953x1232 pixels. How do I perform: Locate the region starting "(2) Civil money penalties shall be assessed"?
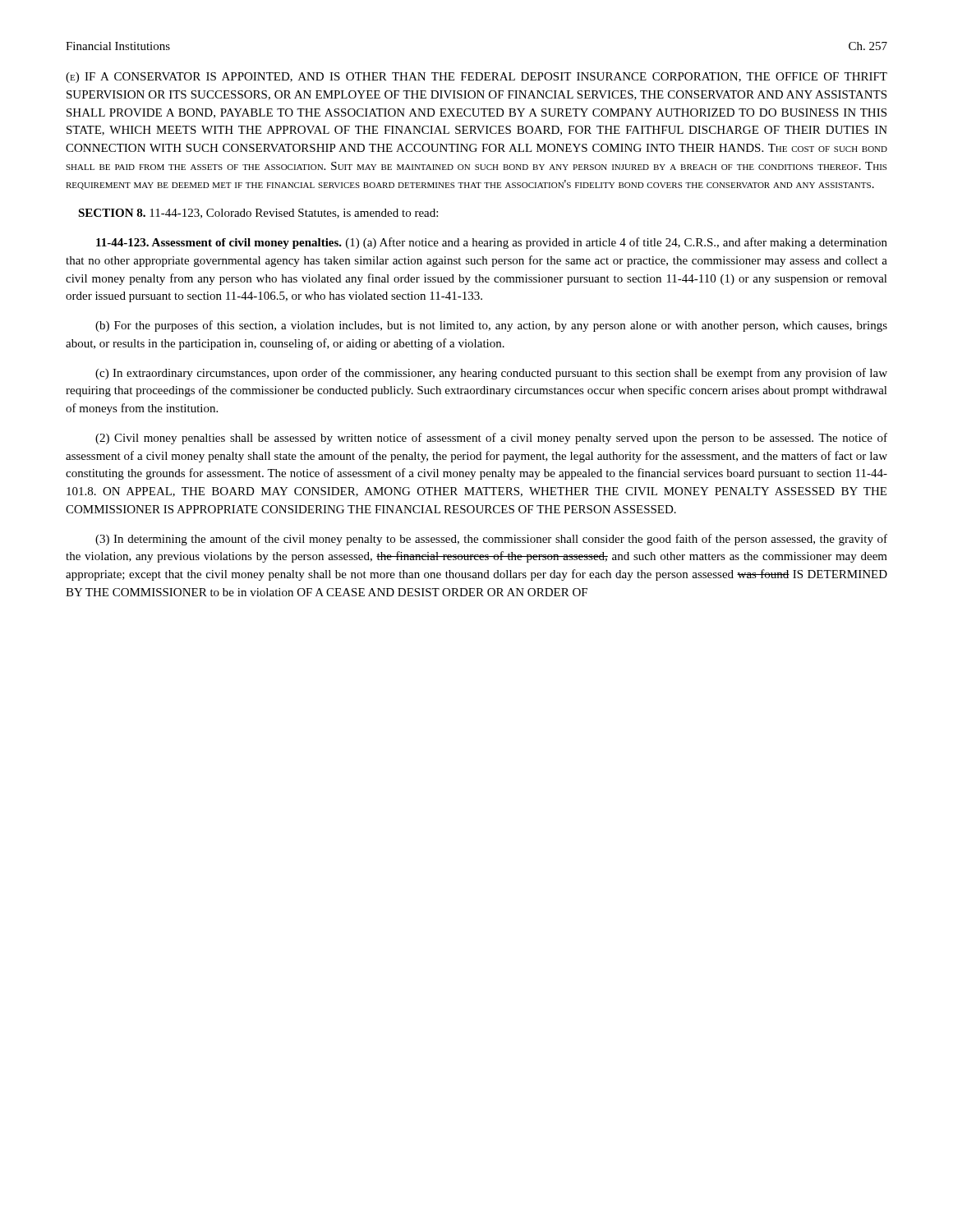coord(476,473)
